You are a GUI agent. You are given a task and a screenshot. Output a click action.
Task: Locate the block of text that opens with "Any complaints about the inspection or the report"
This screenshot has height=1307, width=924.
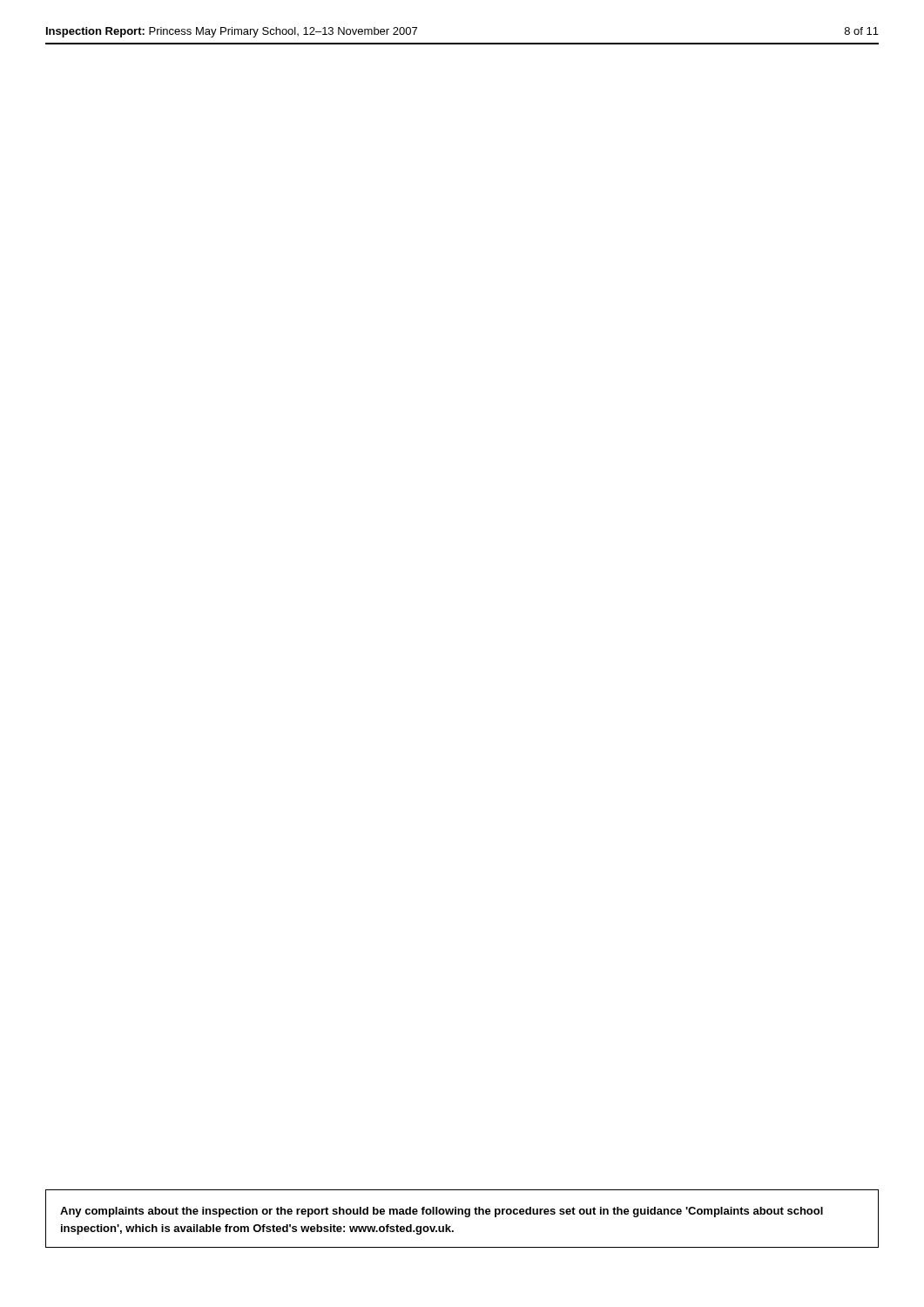click(462, 1219)
